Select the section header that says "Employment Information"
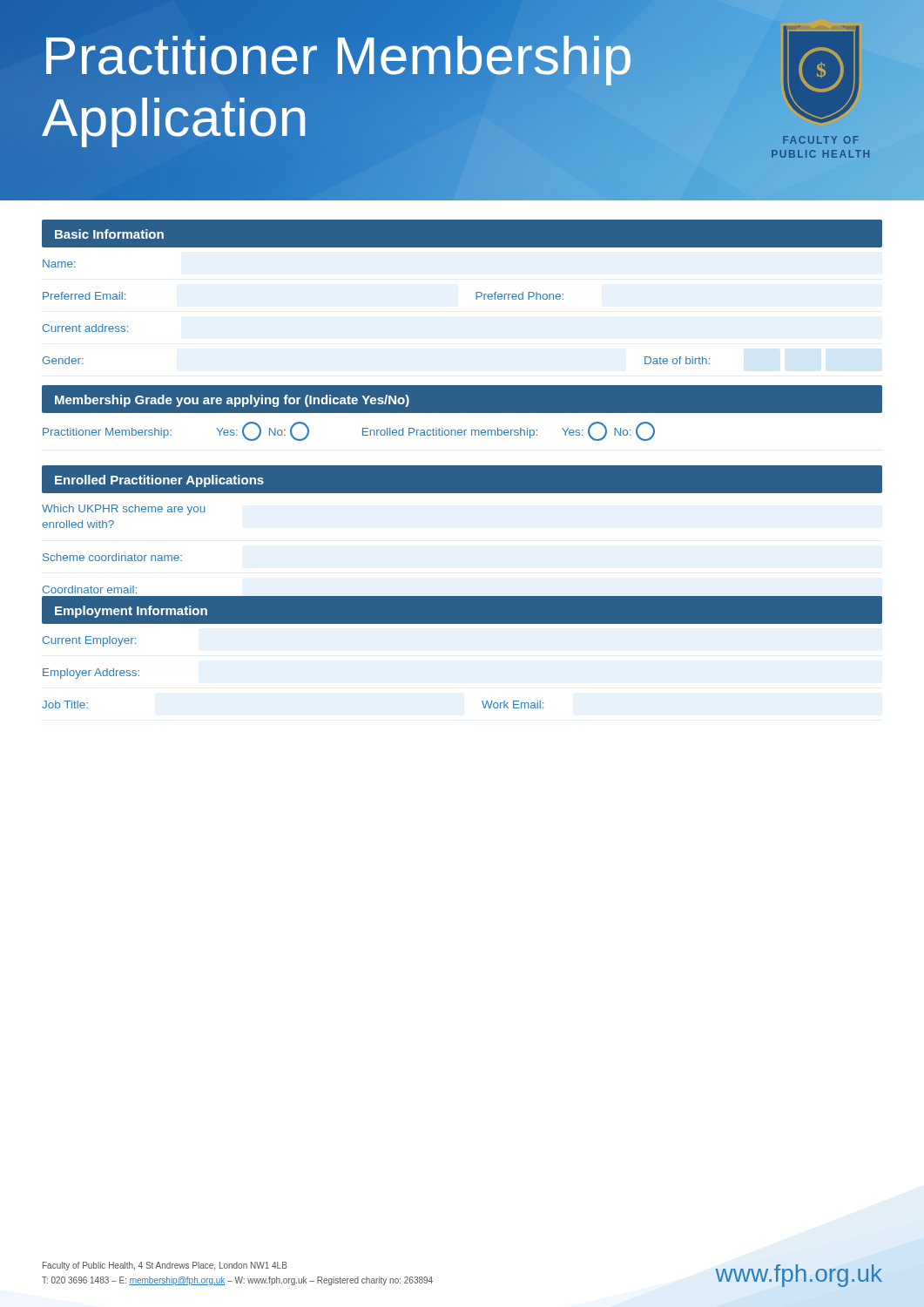The height and width of the screenshot is (1307, 924). click(131, 610)
